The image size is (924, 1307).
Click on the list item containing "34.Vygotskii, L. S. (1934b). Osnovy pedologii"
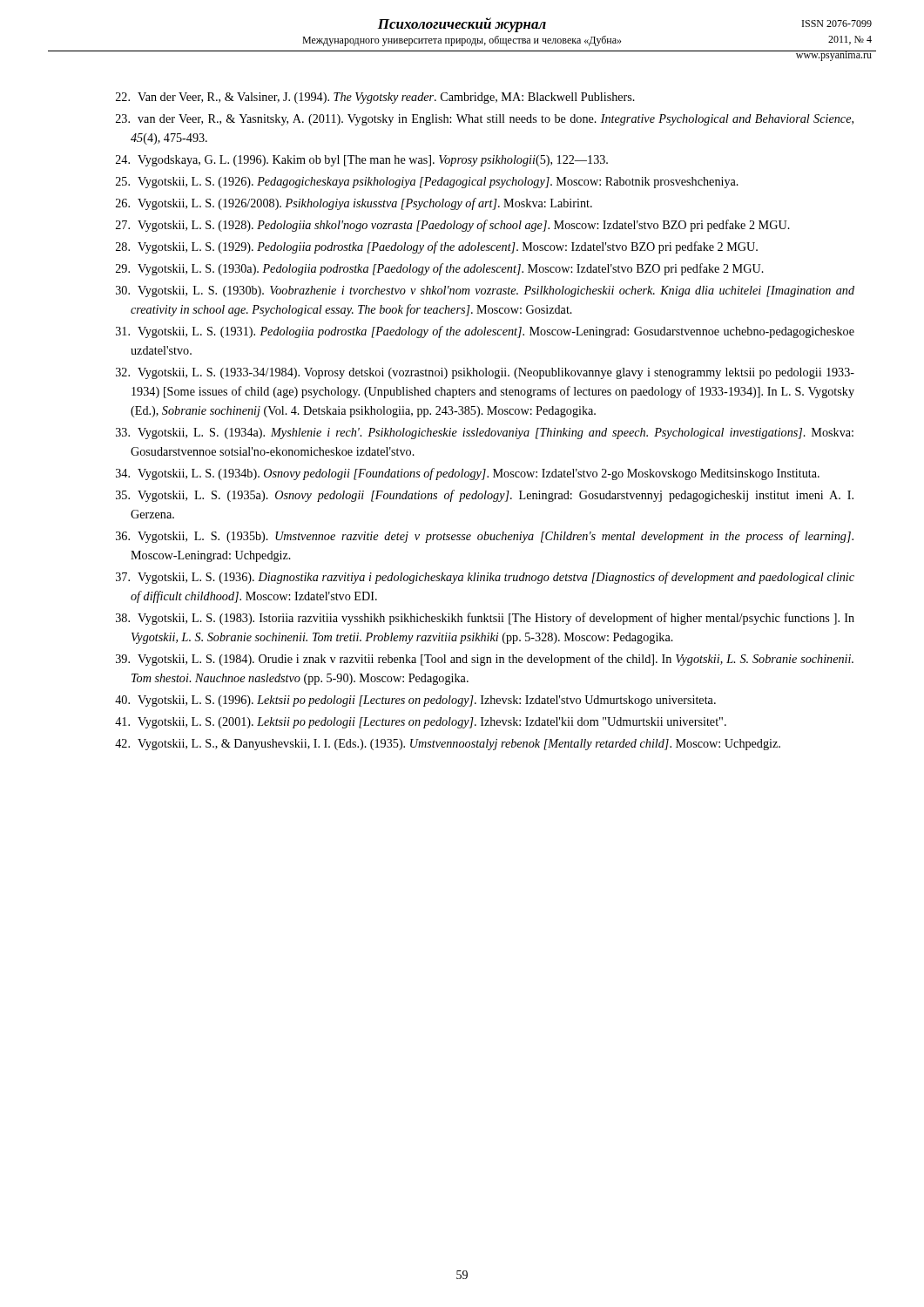460,473
